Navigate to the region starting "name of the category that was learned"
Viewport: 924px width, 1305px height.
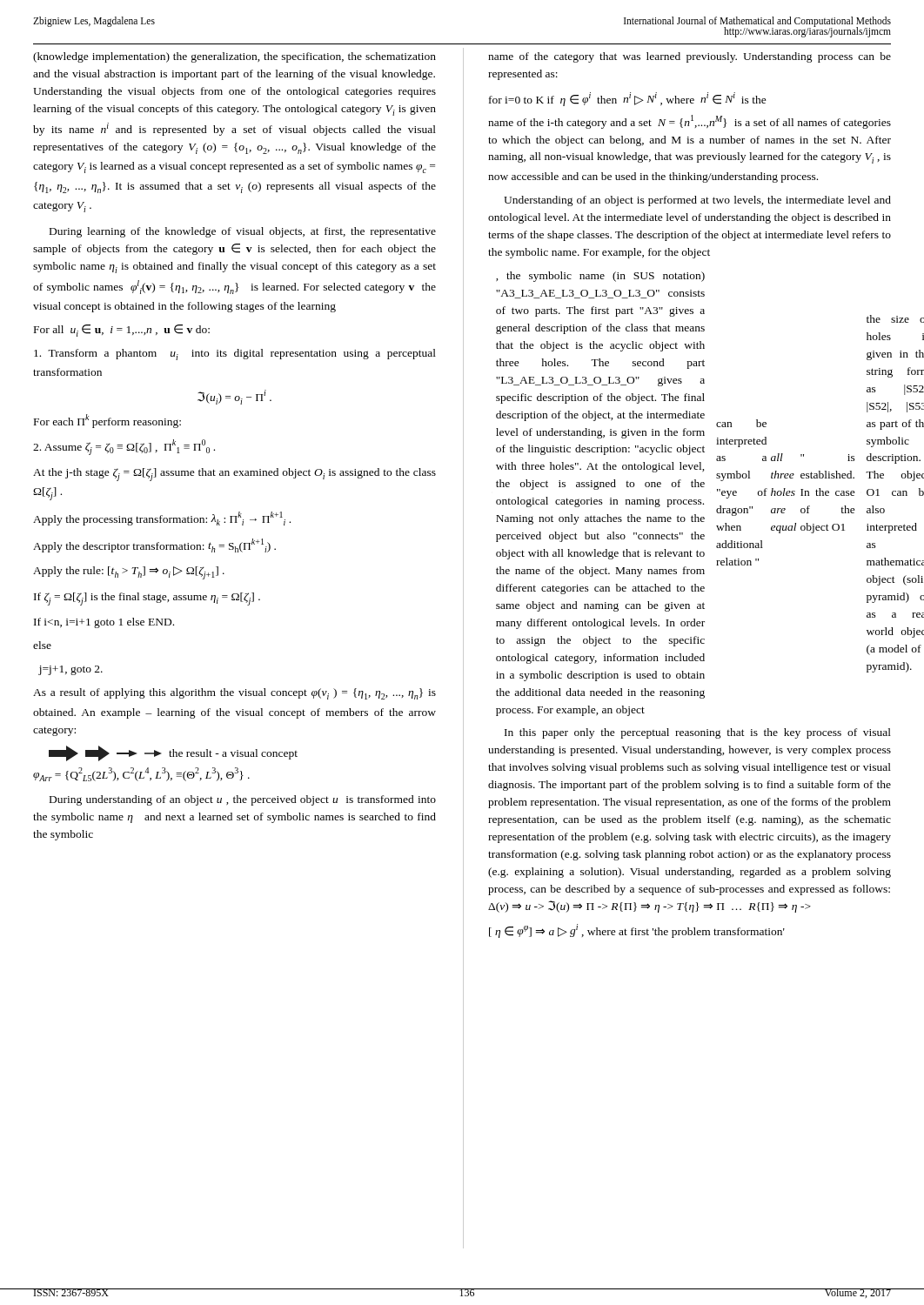689,65
